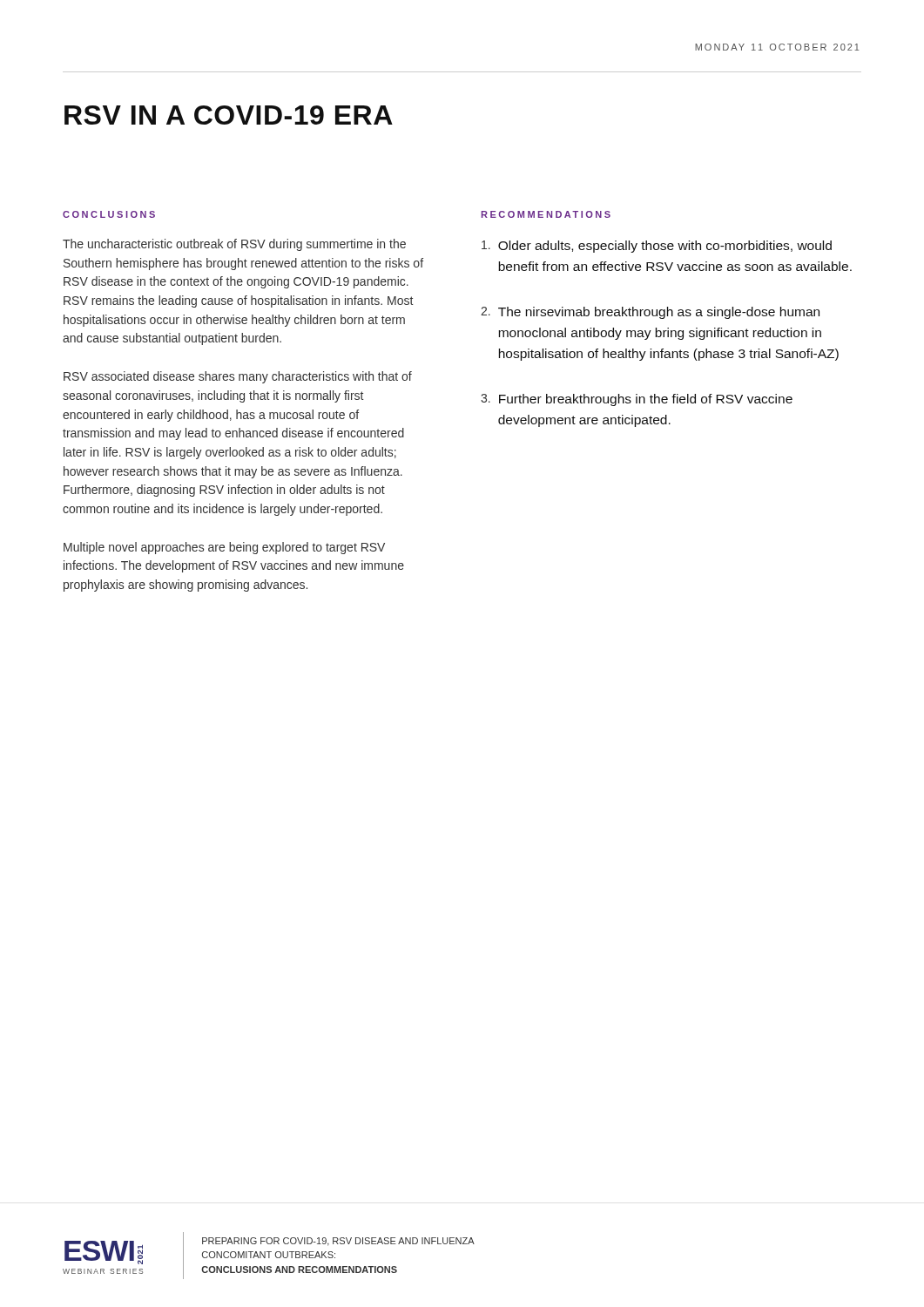
Task: Find the text starting "The uncharacteristic outbreak of RSV during summertime in"
Action: click(x=243, y=291)
